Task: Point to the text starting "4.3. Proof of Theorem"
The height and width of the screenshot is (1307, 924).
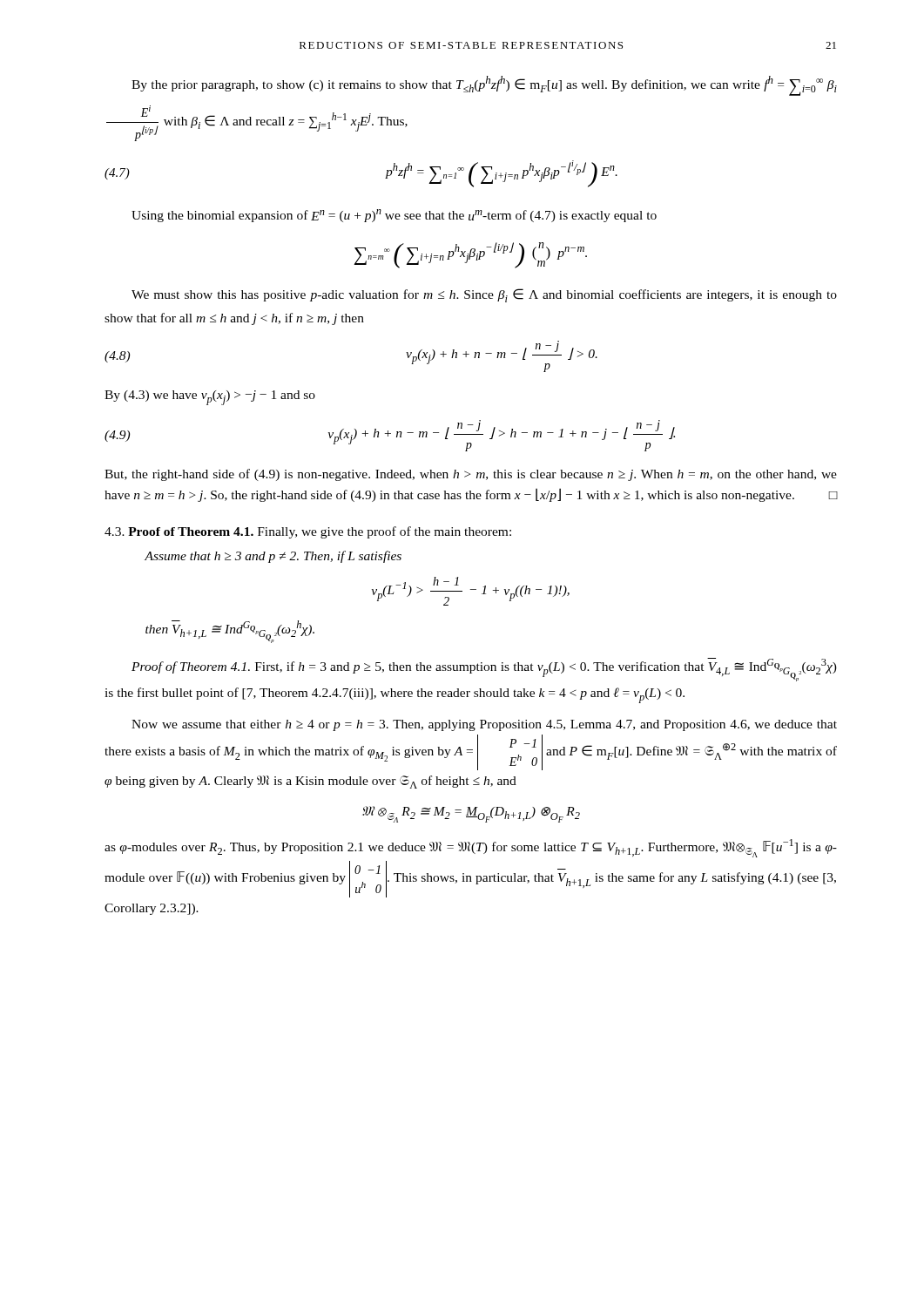Action: (x=308, y=531)
